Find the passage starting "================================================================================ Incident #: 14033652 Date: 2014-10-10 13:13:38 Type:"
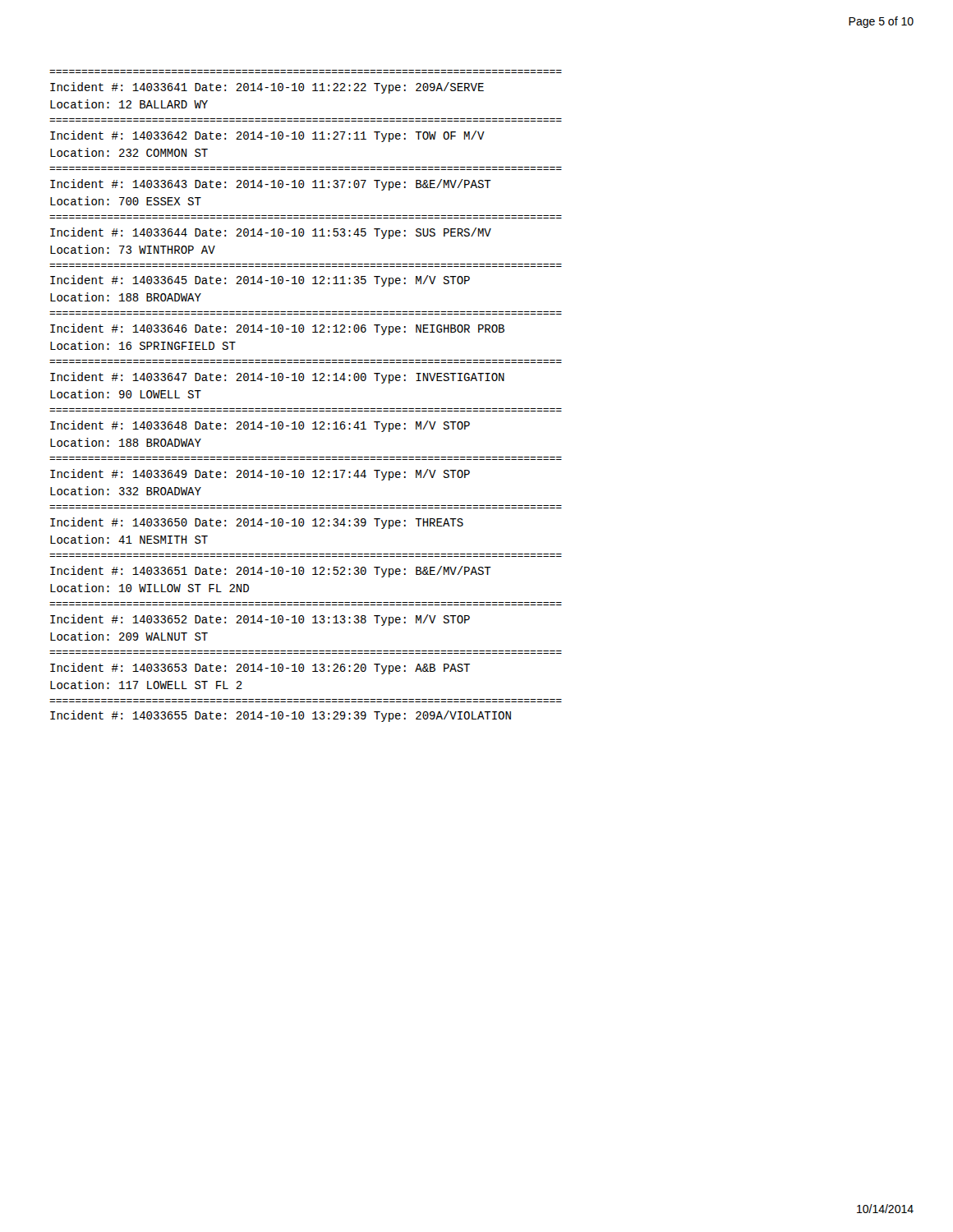The height and width of the screenshot is (1232, 953). click(476, 622)
